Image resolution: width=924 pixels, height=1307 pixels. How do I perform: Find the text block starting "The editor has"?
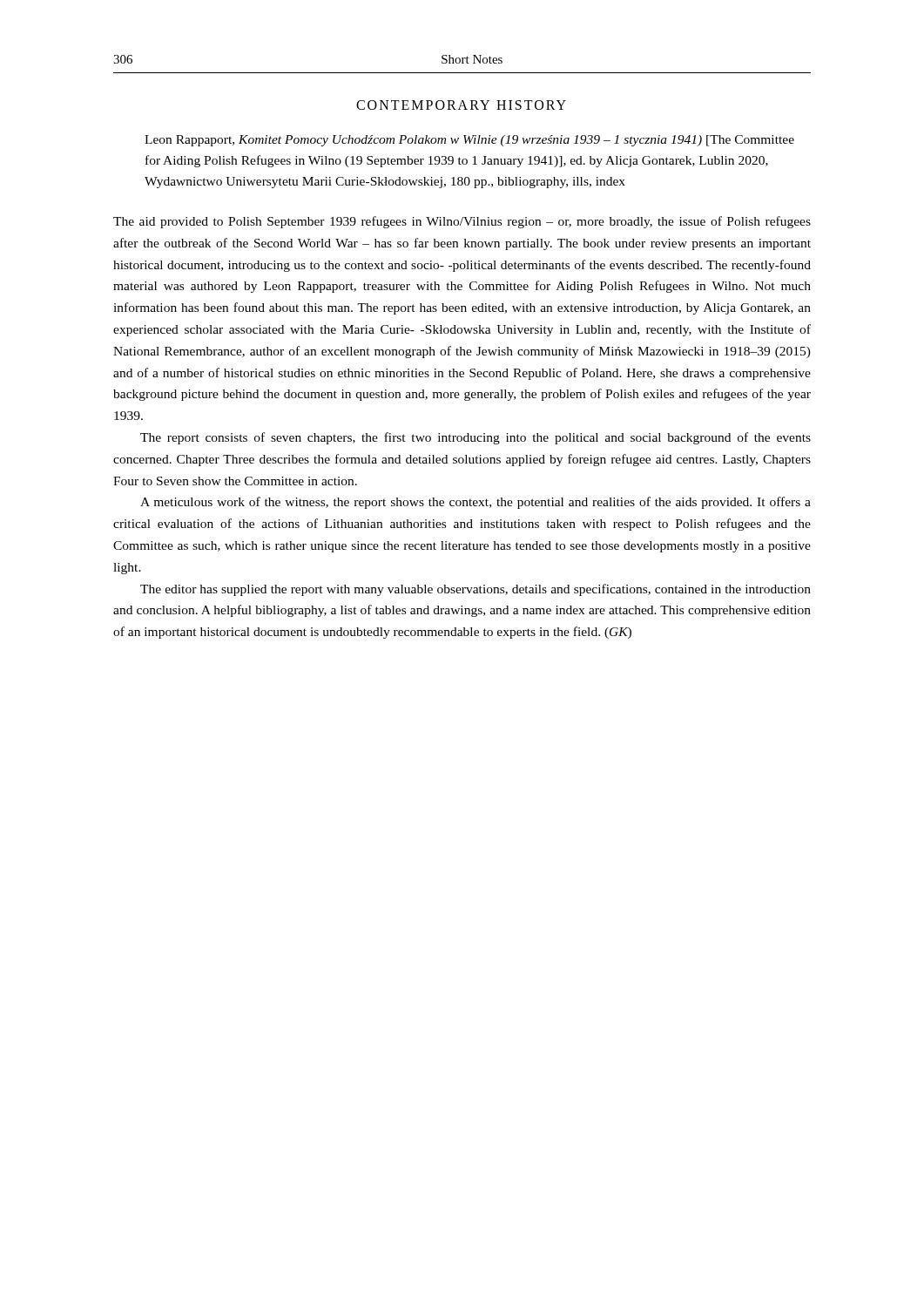pyautogui.click(x=462, y=611)
